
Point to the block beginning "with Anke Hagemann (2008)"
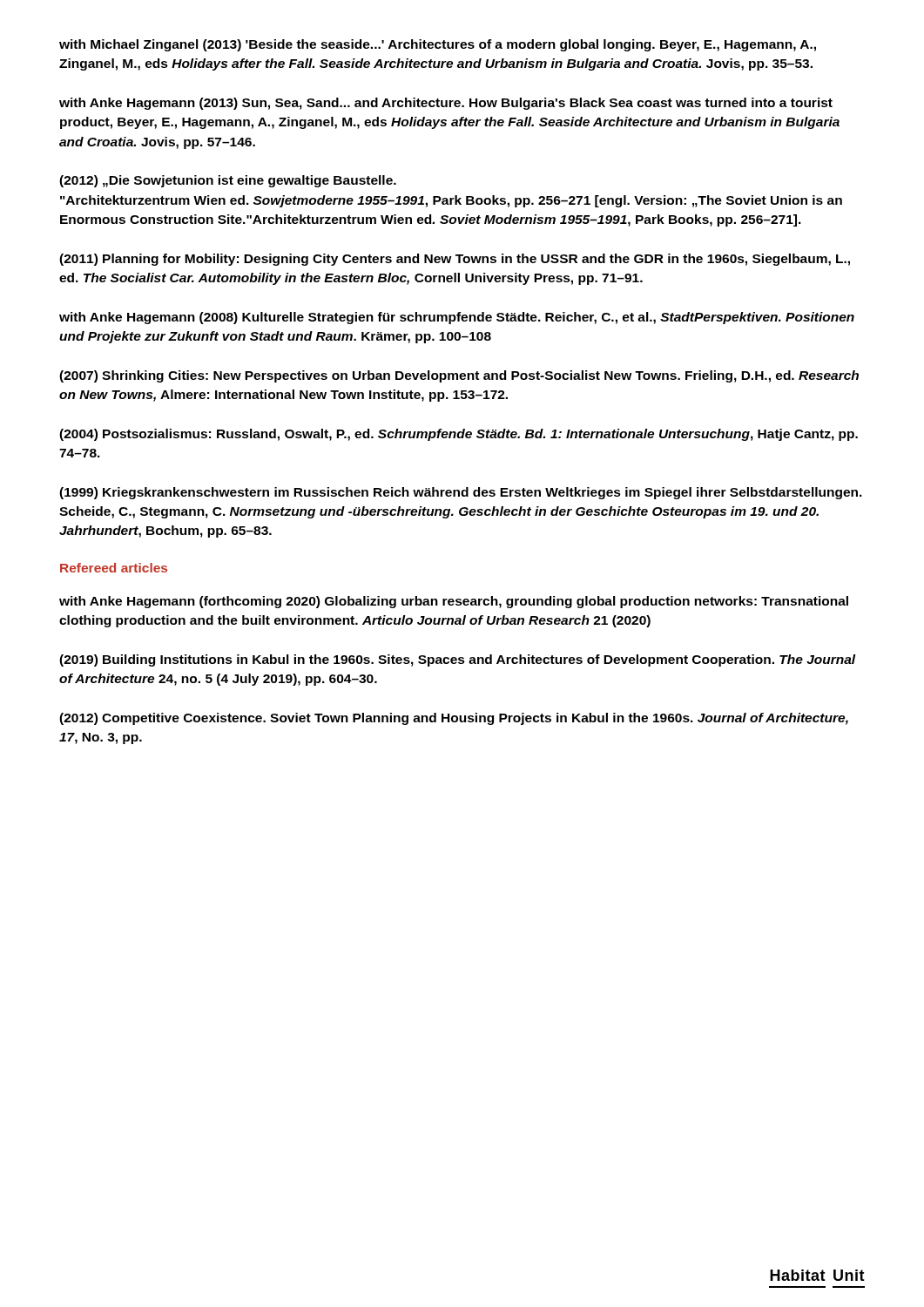(x=457, y=326)
